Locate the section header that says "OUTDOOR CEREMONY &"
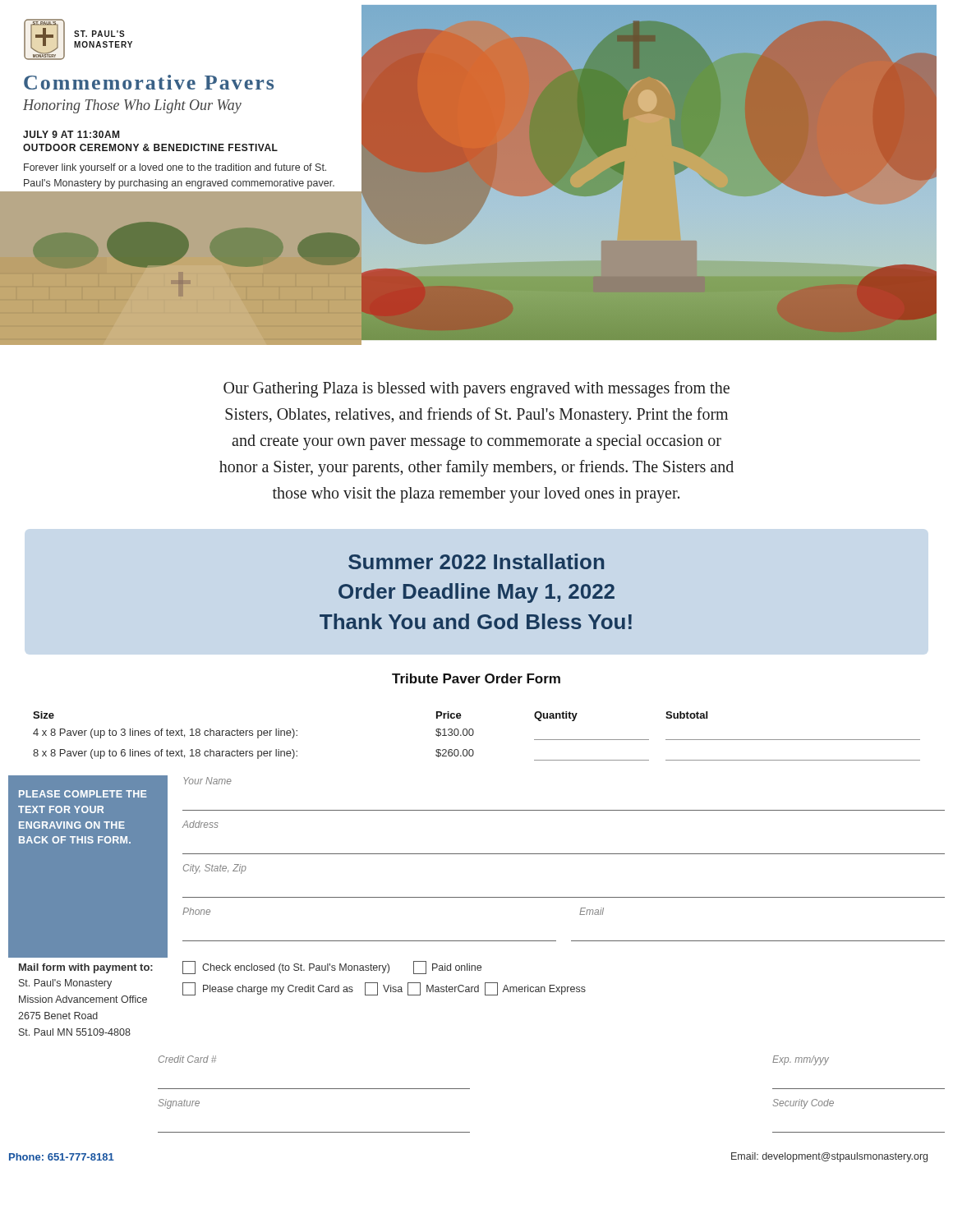 150,148
